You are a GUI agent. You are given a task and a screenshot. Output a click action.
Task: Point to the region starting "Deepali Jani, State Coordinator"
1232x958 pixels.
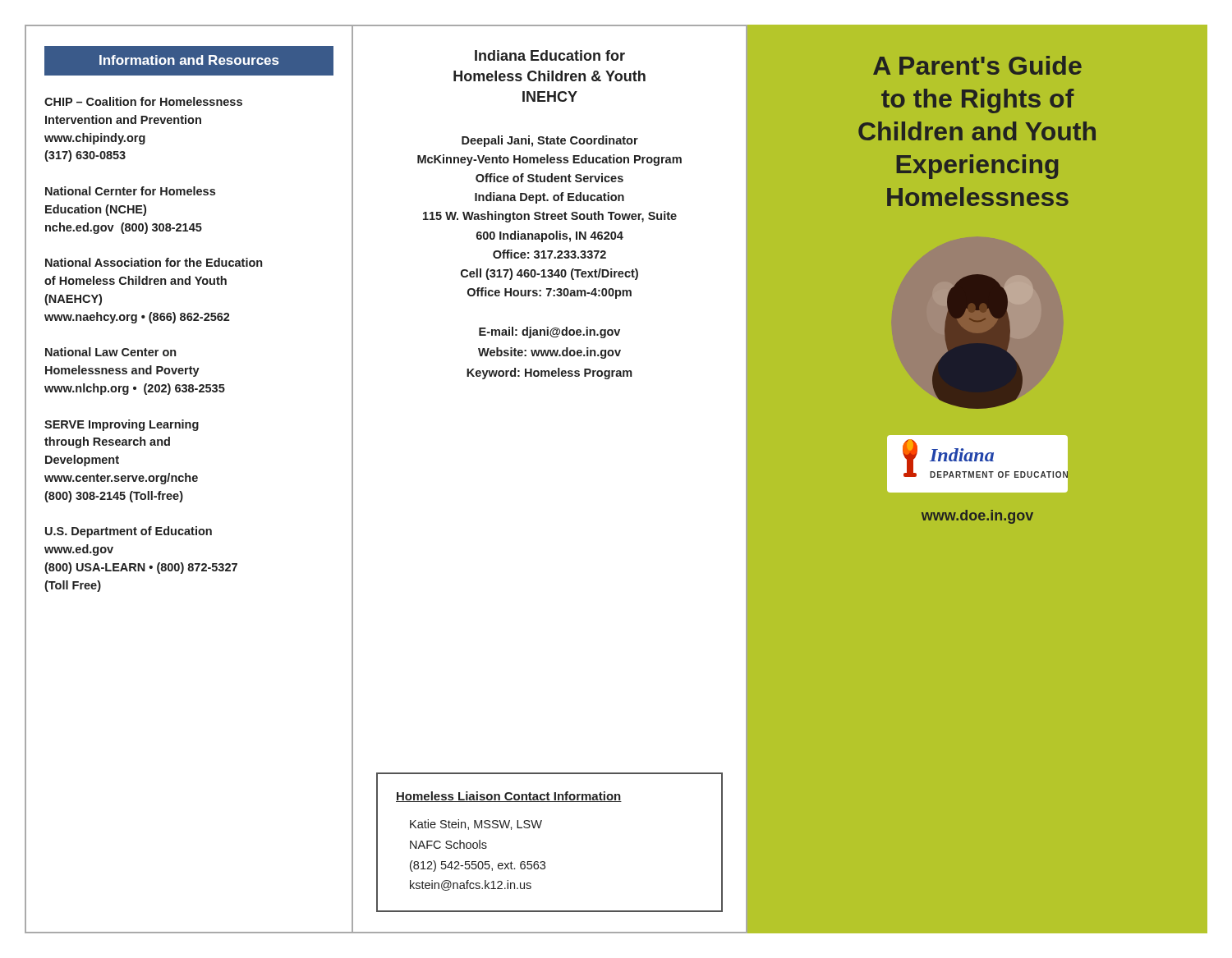click(x=549, y=216)
